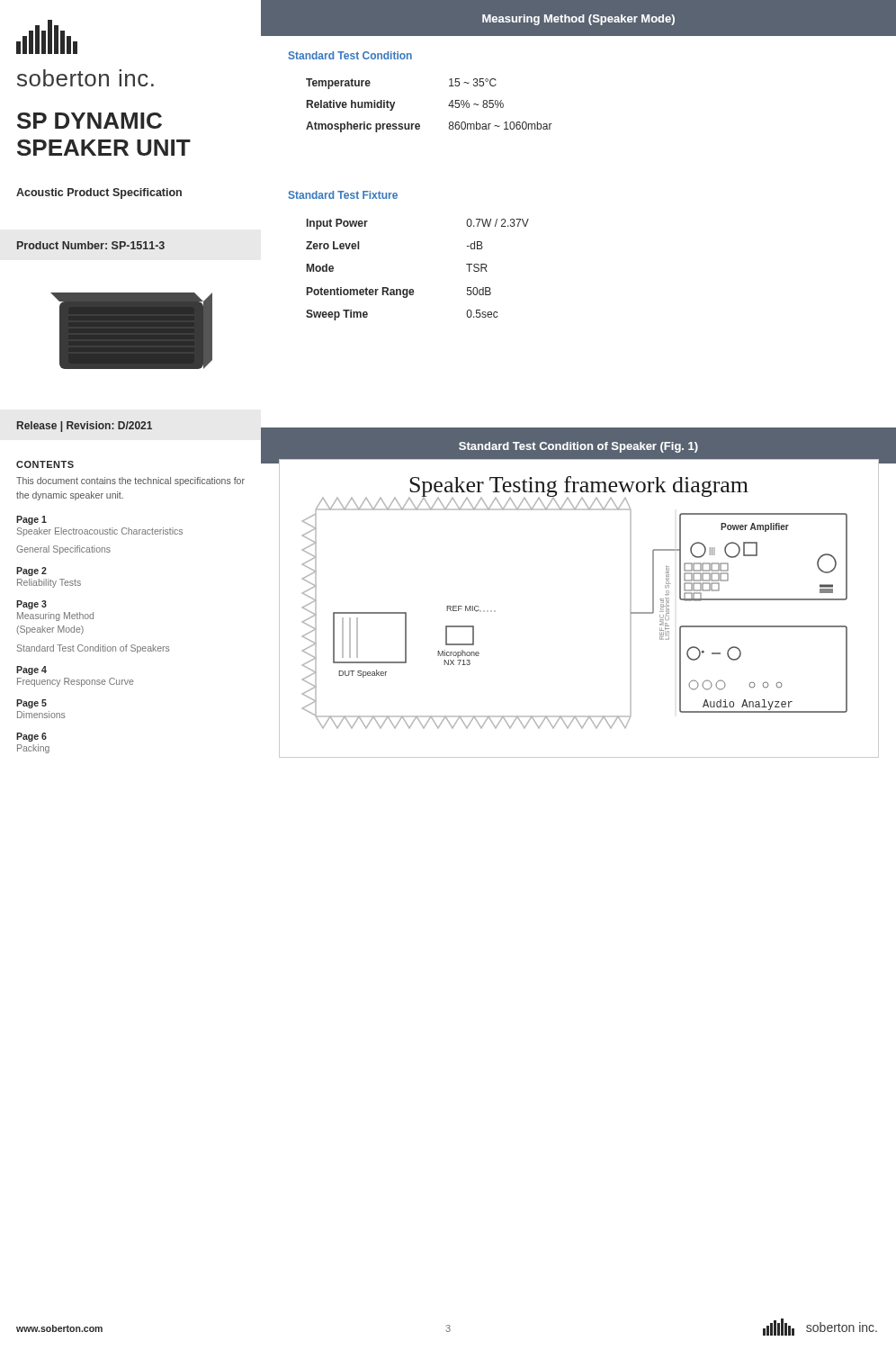Locate the text block starting "Temperature 15 ~ 35°C Relative humidity"

pos(333,83)
